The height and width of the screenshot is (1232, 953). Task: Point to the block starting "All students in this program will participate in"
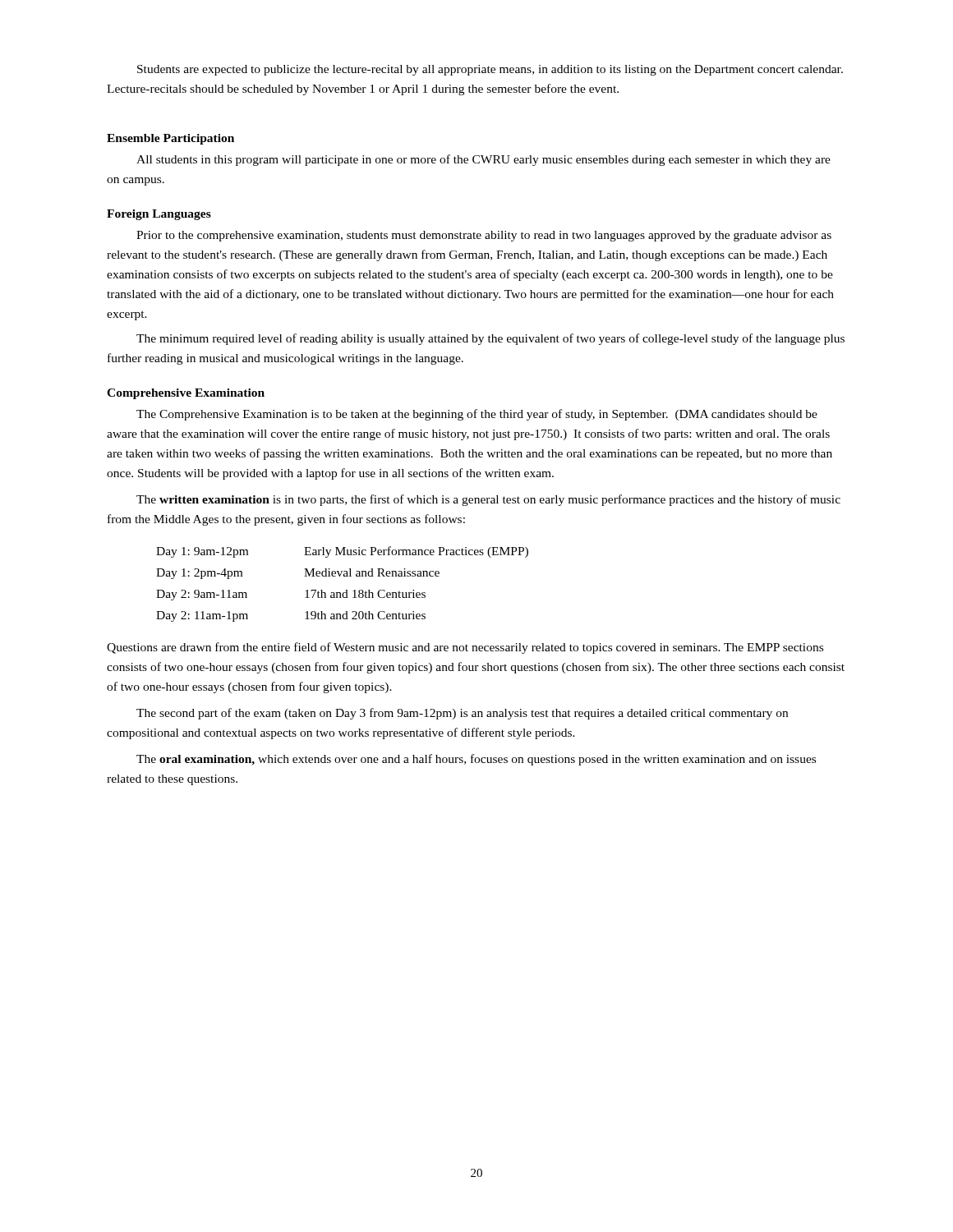(x=476, y=169)
